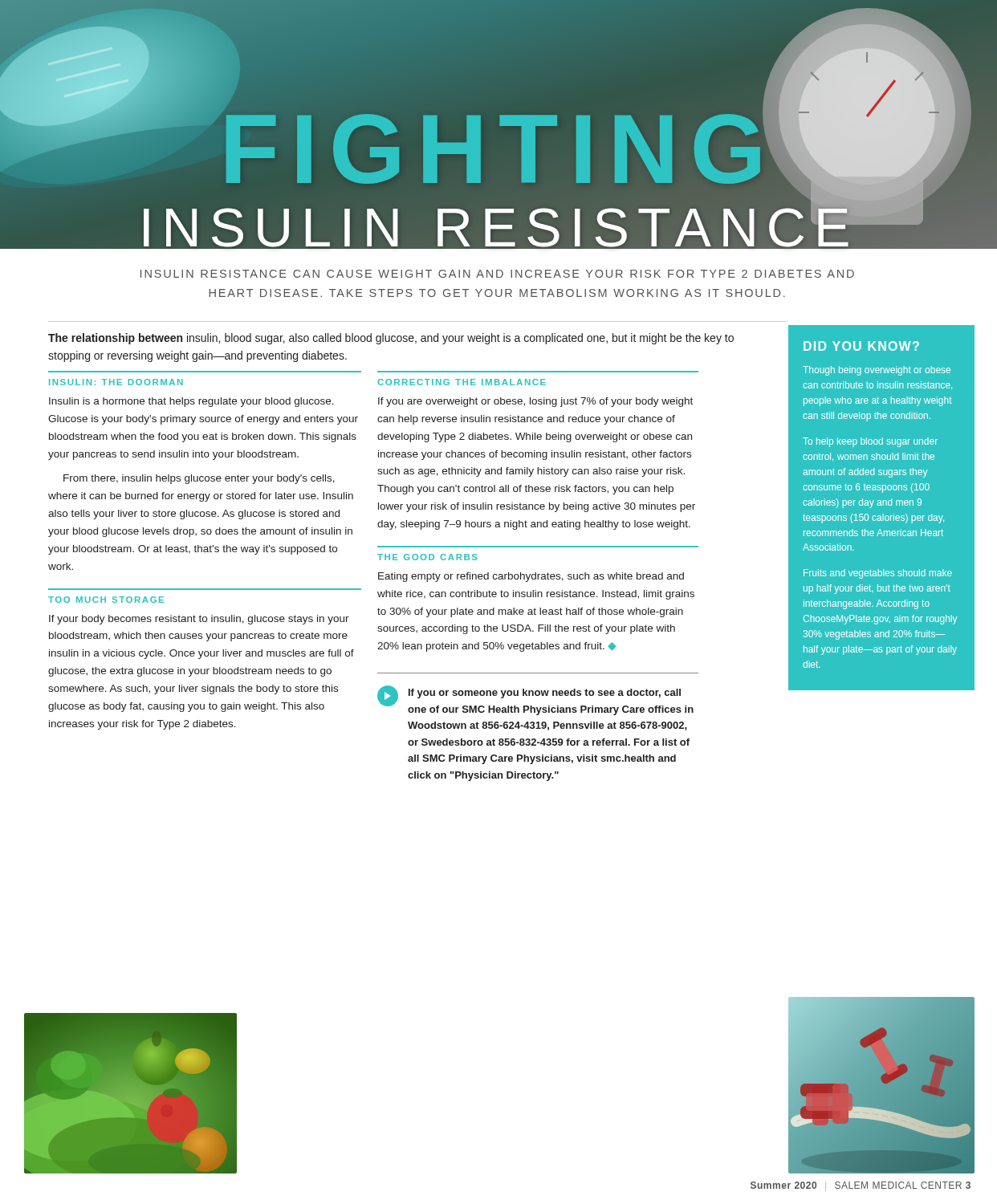Click the passage that begins "If your body becomes resistant to insulin, glucose"
997x1204 pixels.
(201, 671)
